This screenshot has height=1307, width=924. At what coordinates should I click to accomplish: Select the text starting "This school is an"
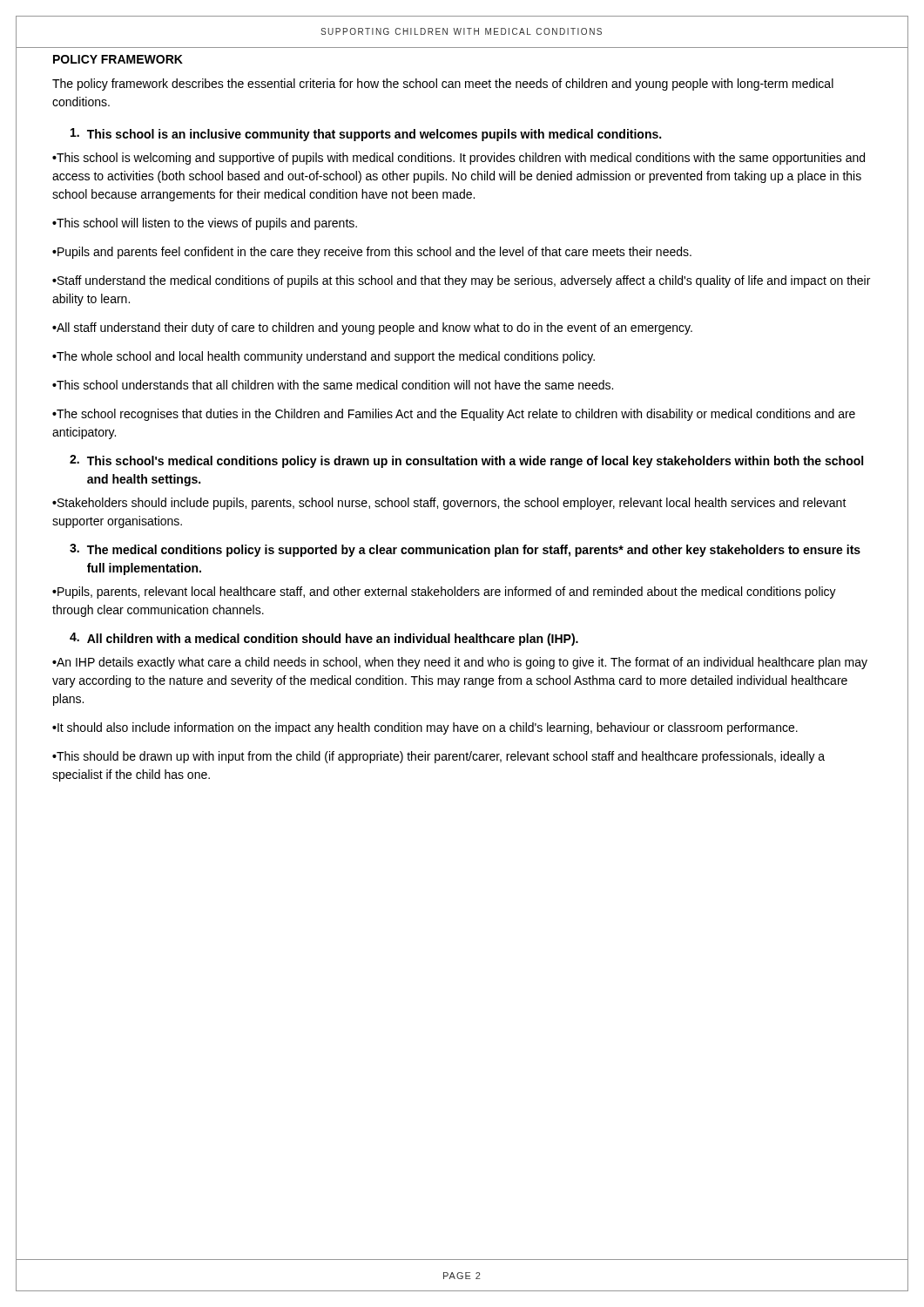pyautogui.click(x=366, y=135)
